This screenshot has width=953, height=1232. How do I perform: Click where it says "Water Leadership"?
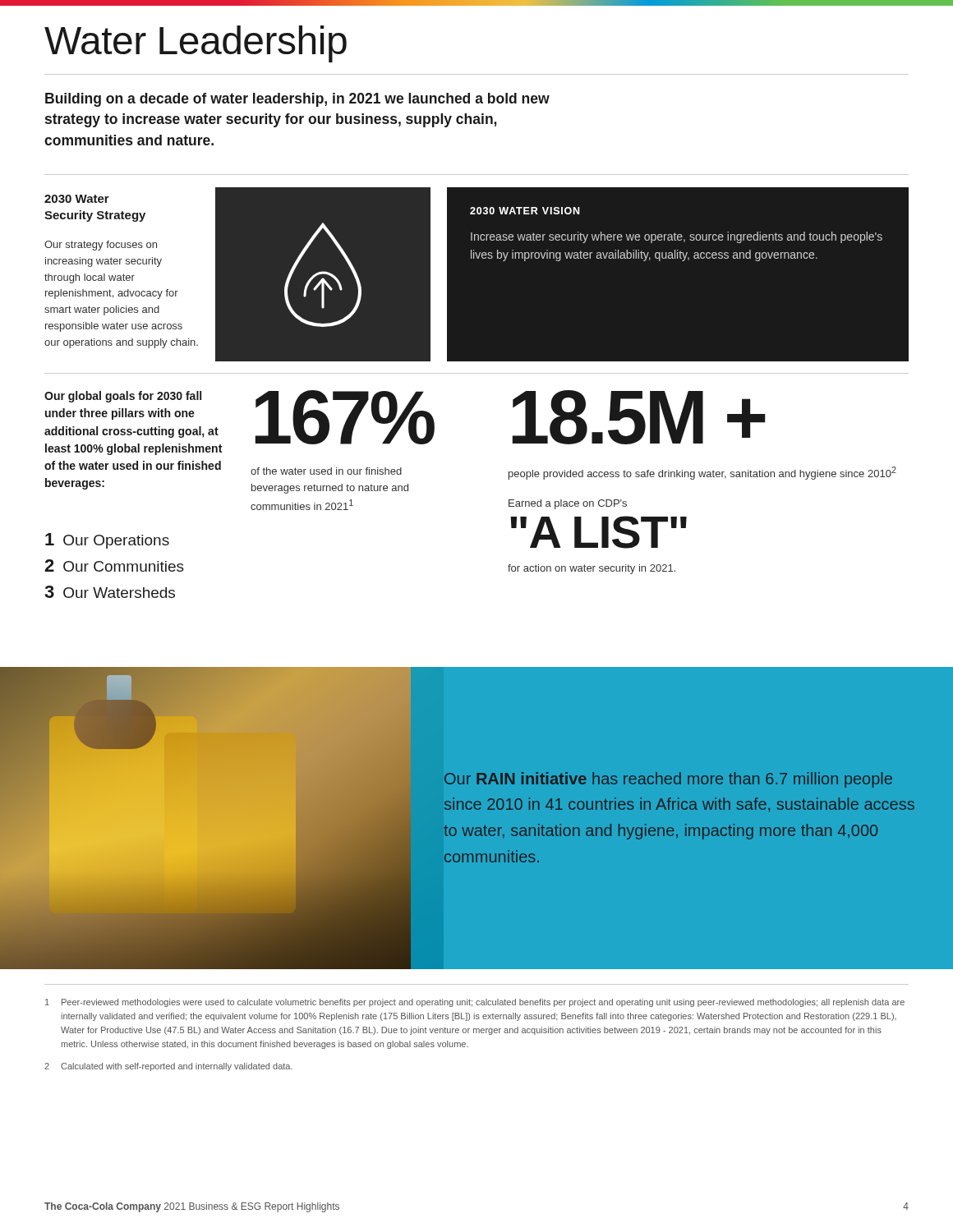[196, 41]
